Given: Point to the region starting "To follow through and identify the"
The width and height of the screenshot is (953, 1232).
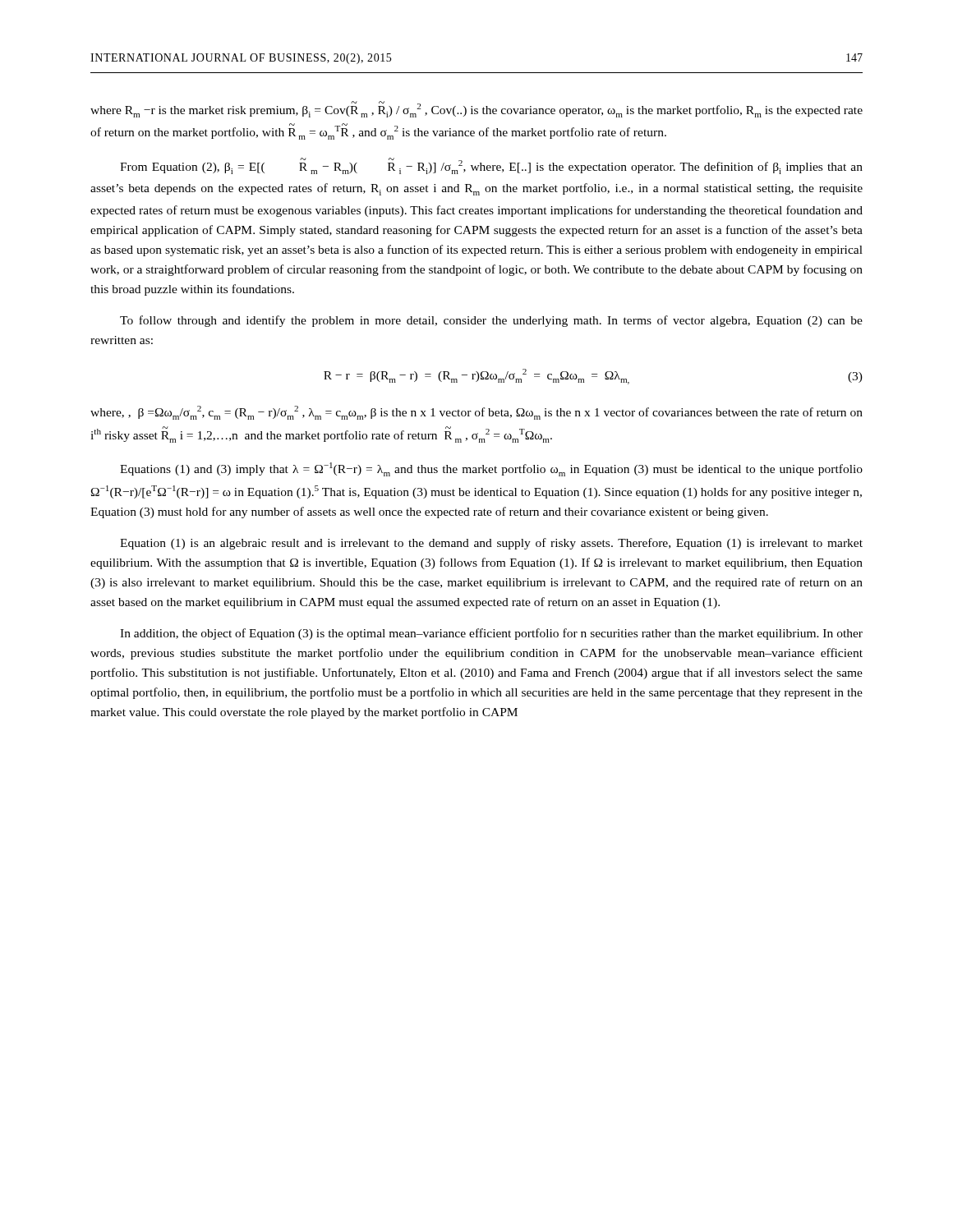Looking at the screenshot, I should point(476,330).
